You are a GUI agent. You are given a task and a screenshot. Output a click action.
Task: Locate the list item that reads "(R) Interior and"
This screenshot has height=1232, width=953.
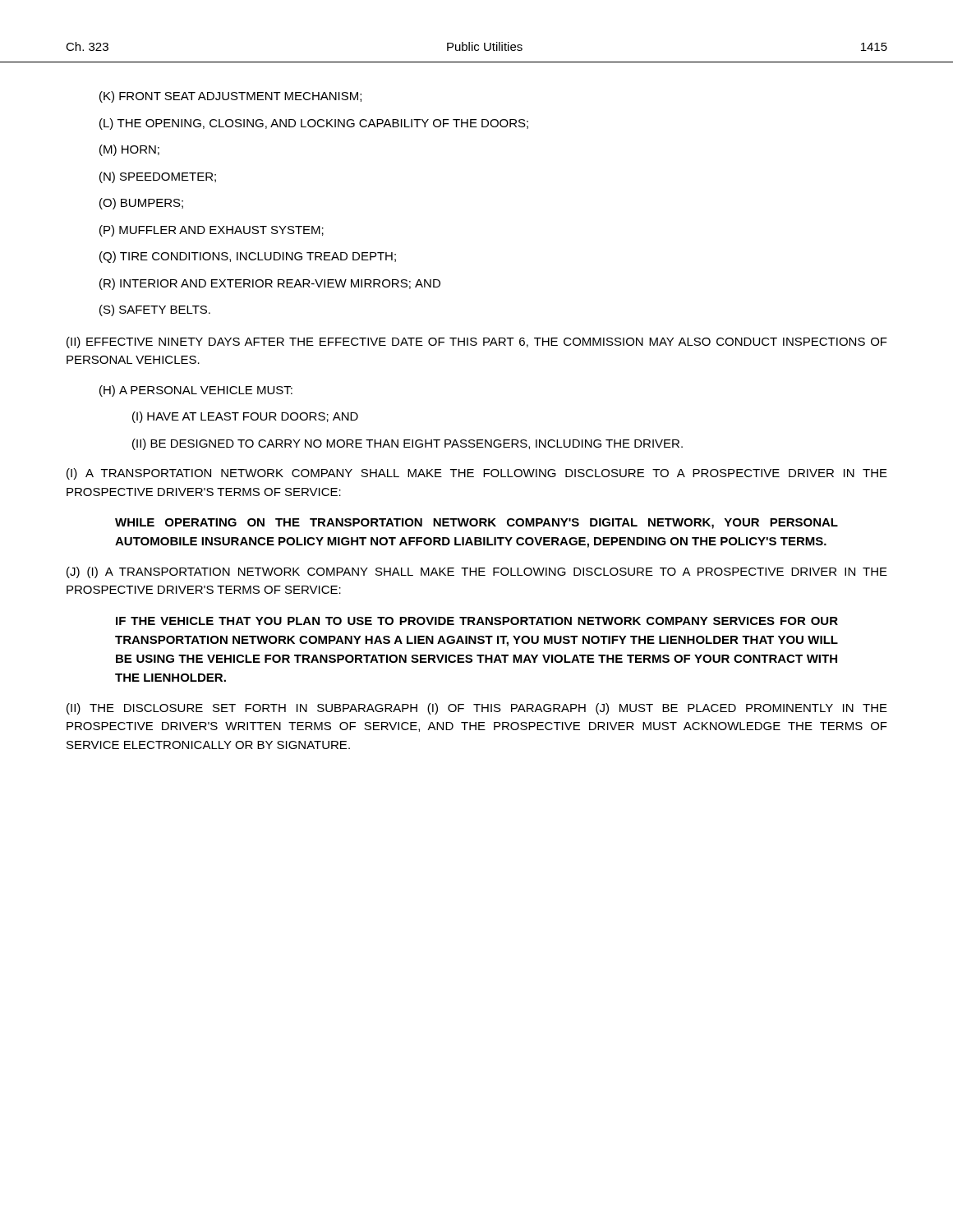(270, 283)
